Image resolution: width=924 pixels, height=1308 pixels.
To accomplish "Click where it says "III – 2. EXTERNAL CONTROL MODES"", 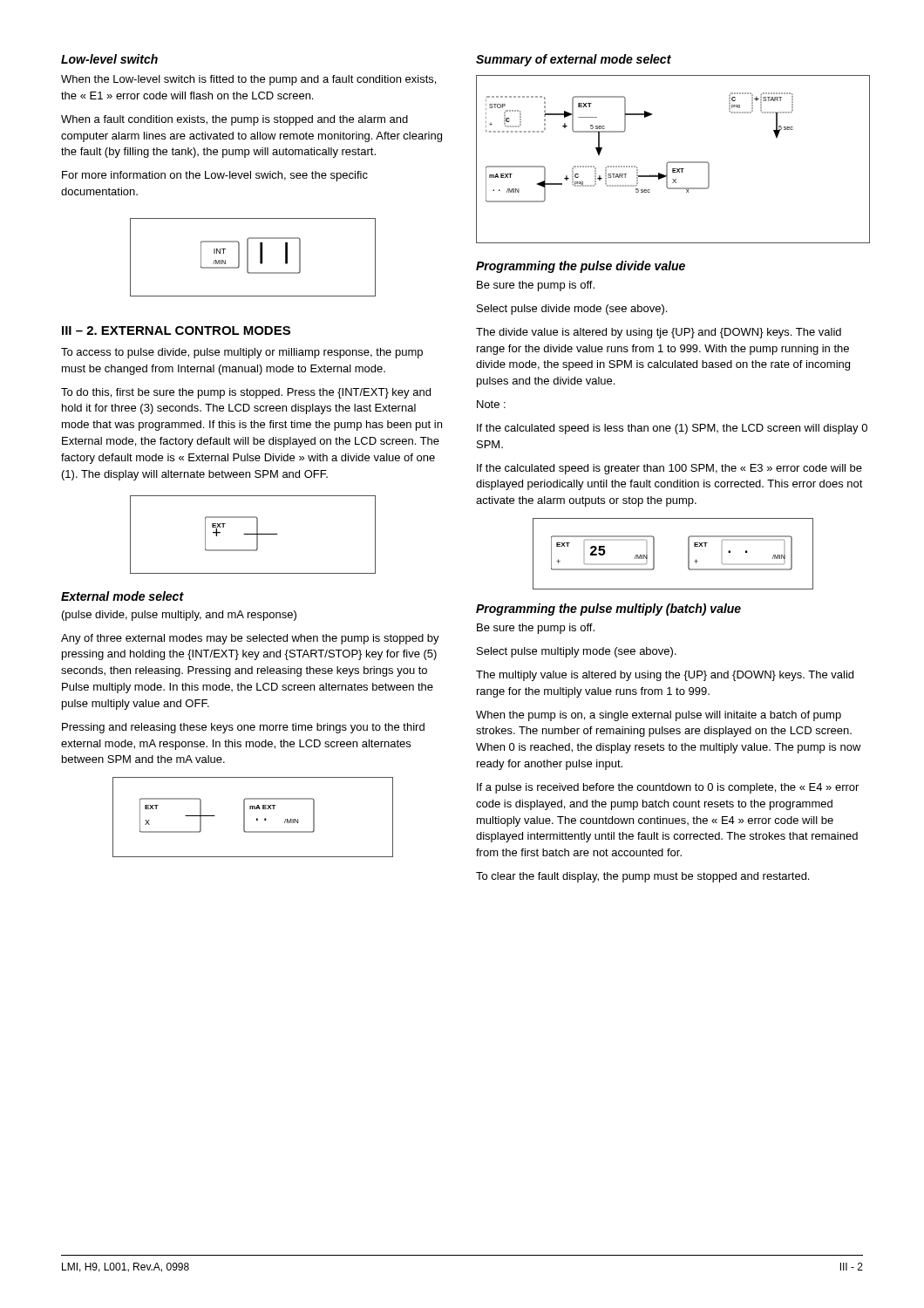I will click(x=176, y=330).
